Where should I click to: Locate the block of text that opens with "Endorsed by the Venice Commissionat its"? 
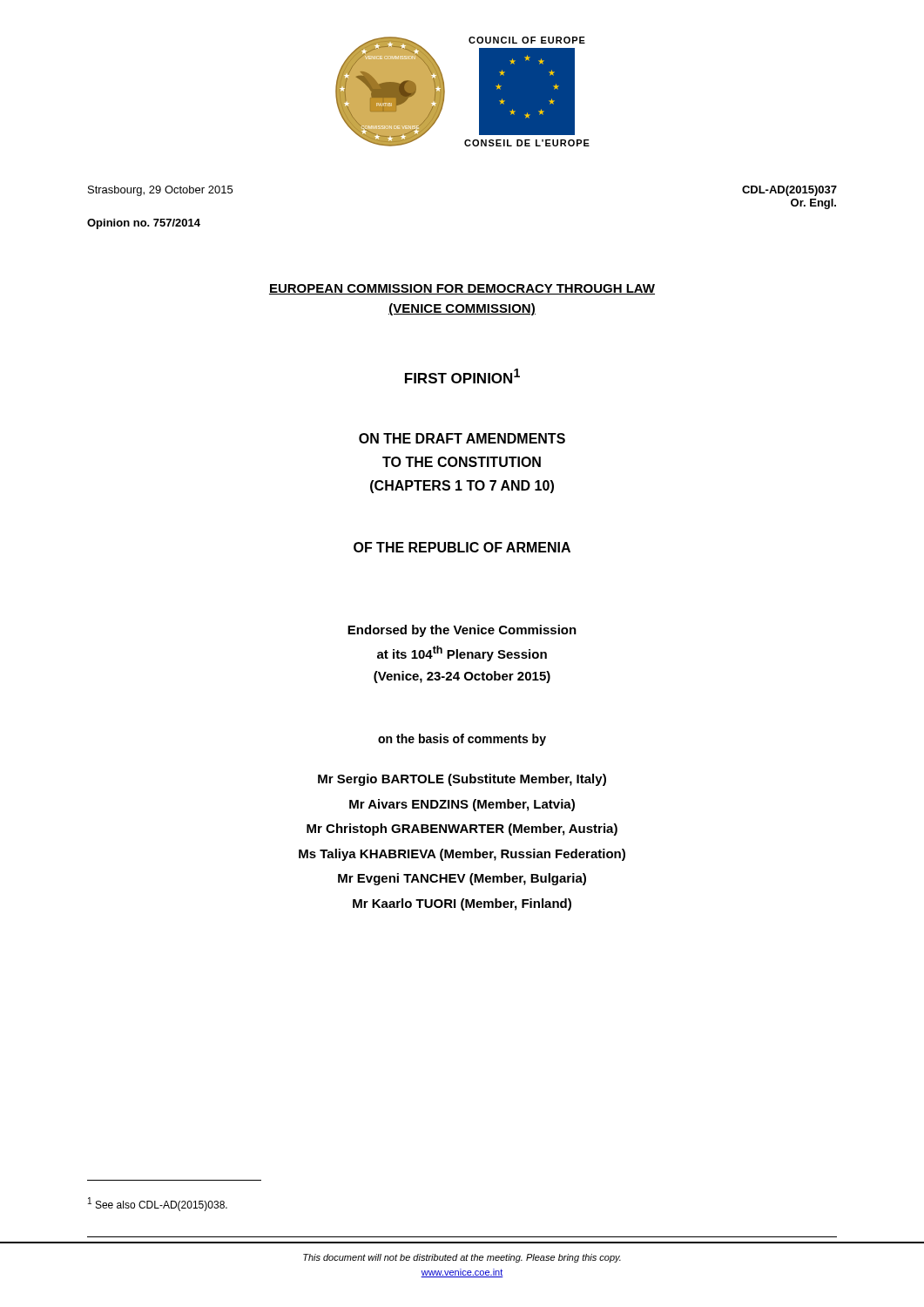[x=462, y=653]
